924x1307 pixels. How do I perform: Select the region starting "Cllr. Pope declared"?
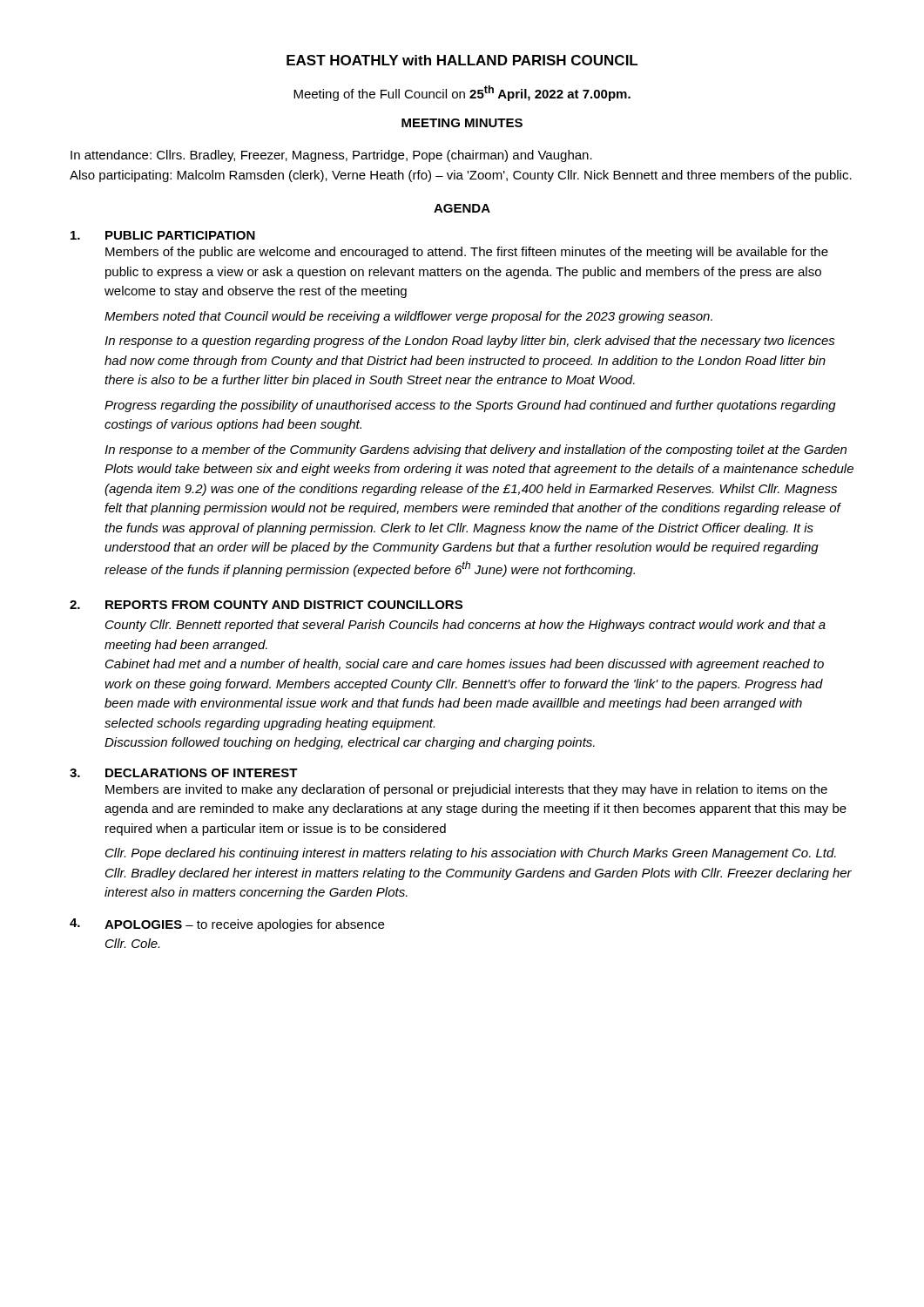[x=478, y=872]
